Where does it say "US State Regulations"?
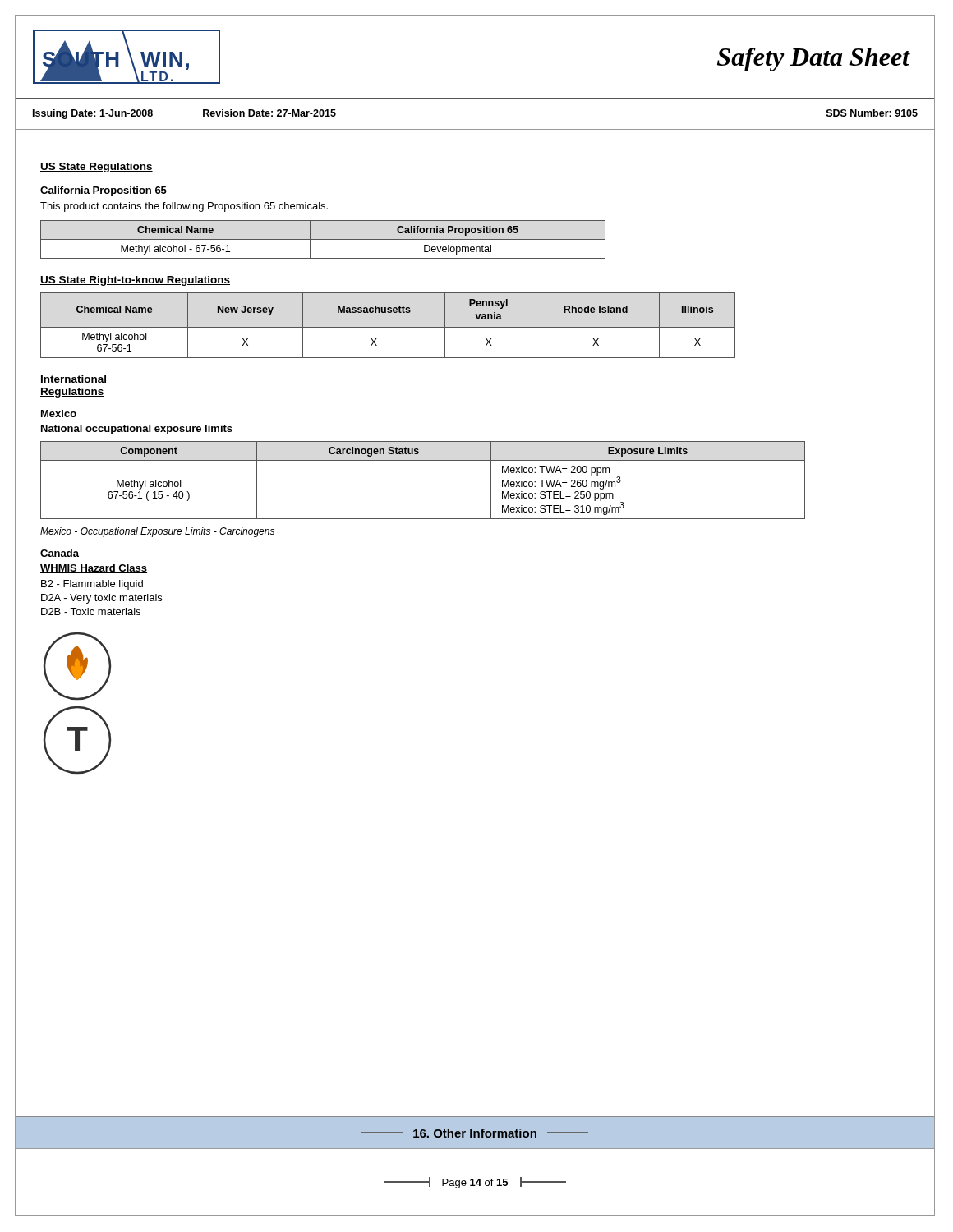Image resolution: width=953 pixels, height=1232 pixels. tap(96, 166)
